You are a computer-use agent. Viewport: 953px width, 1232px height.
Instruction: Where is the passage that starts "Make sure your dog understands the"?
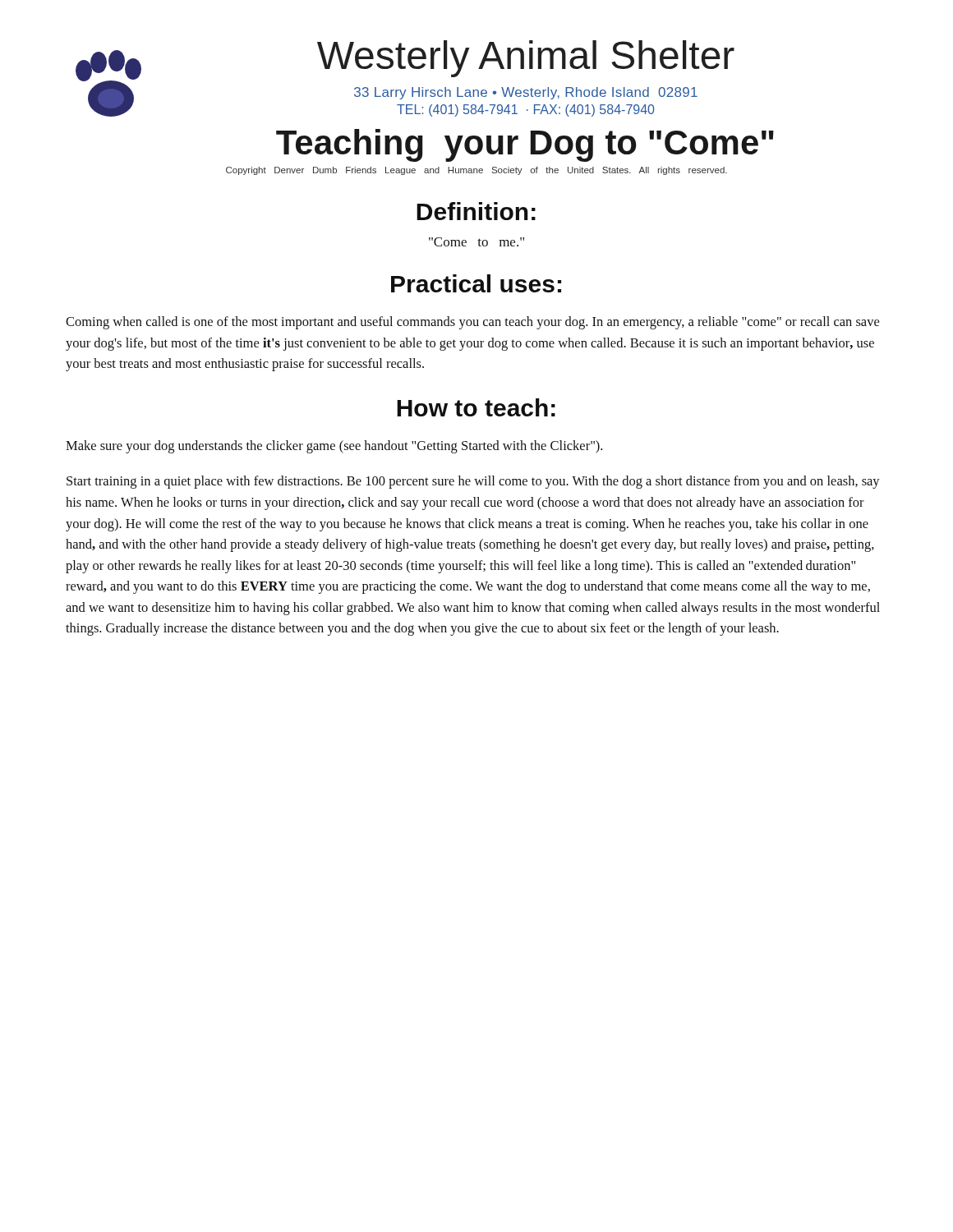[x=335, y=445]
